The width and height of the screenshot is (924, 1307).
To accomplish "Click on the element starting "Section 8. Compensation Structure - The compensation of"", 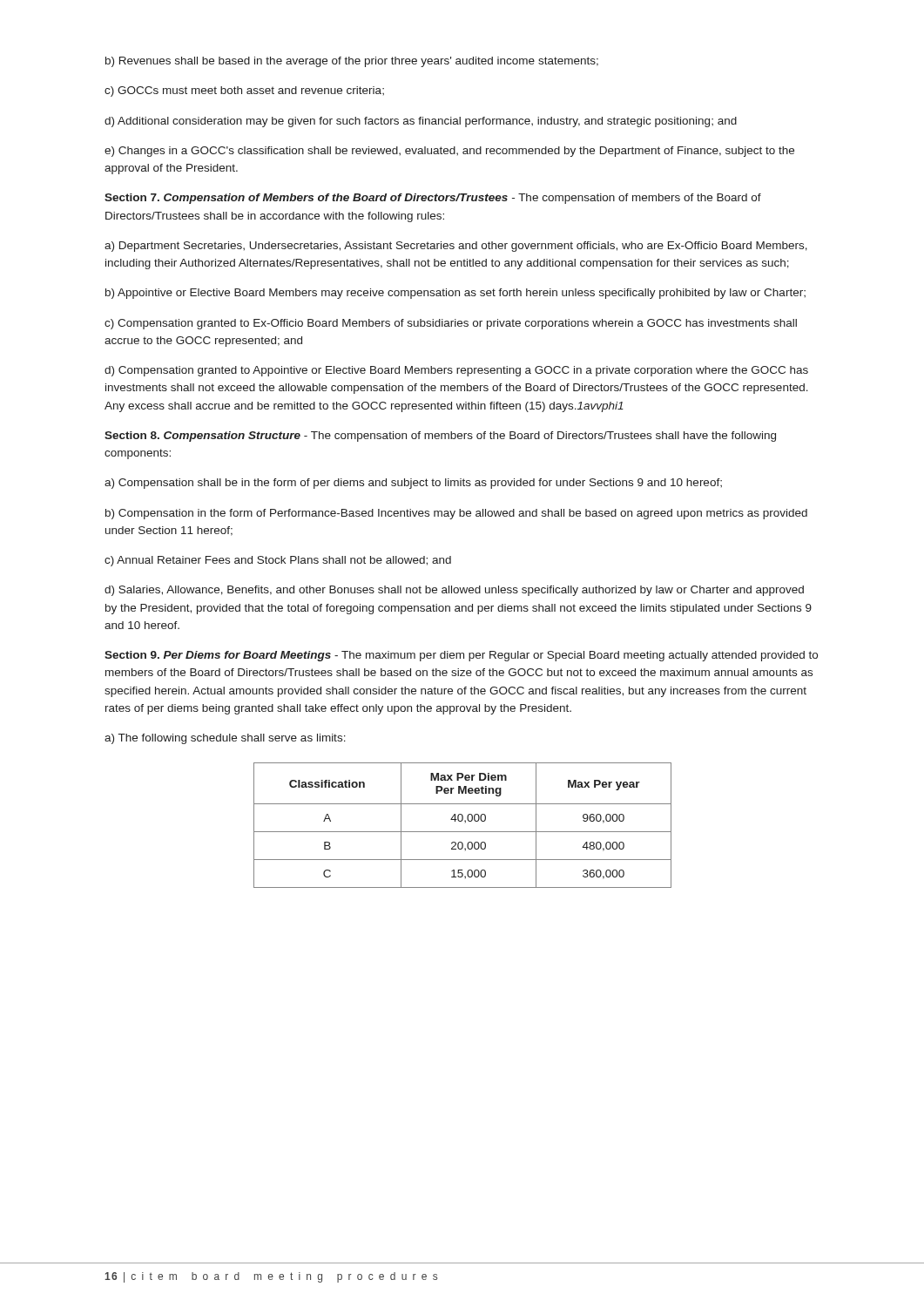I will click(441, 444).
